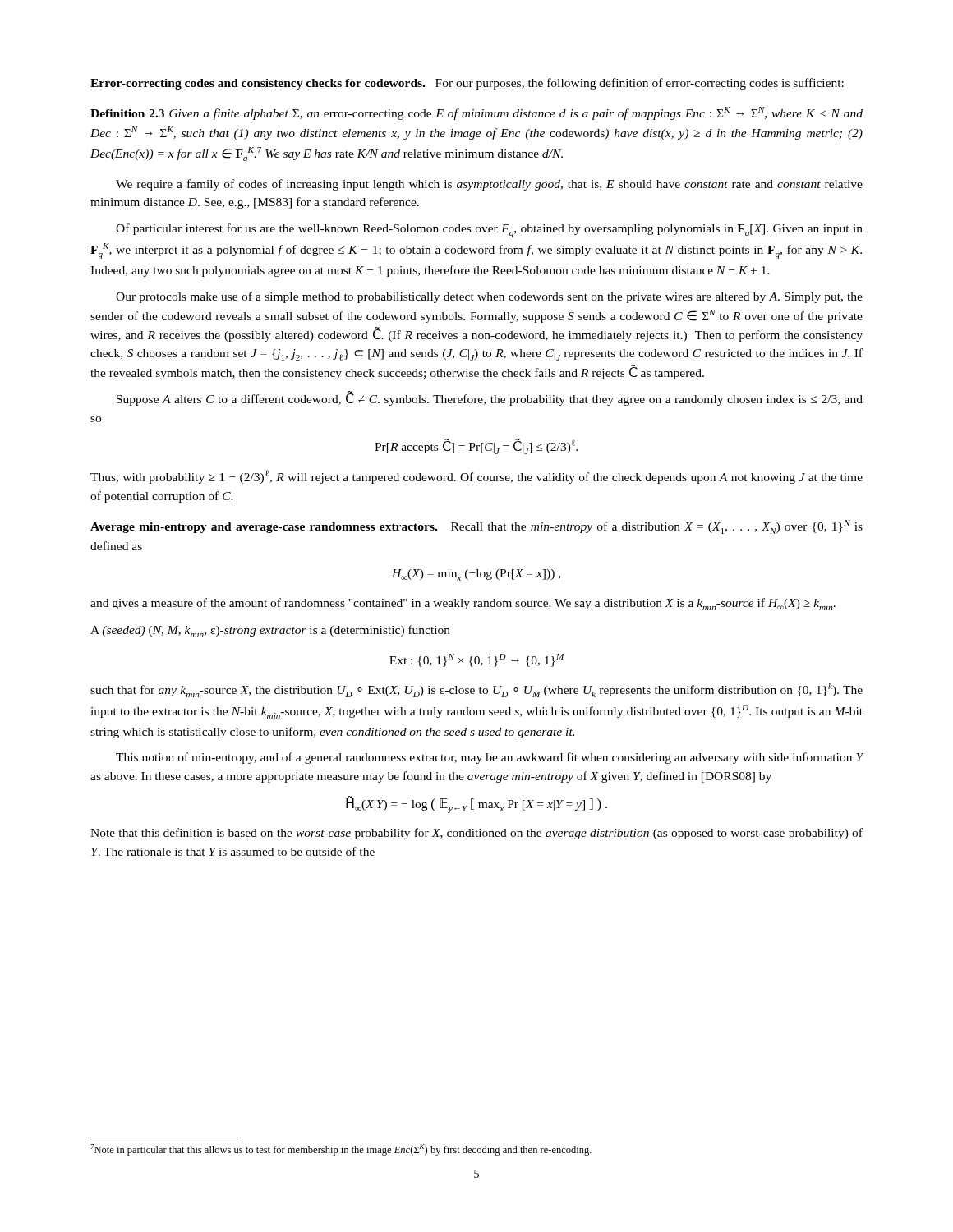Navigate to the text block starting "Definition 2.3 Given a finite alphabet Σ, an"
The width and height of the screenshot is (953, 1232).
pyautogui.click(x=476, y=134)
